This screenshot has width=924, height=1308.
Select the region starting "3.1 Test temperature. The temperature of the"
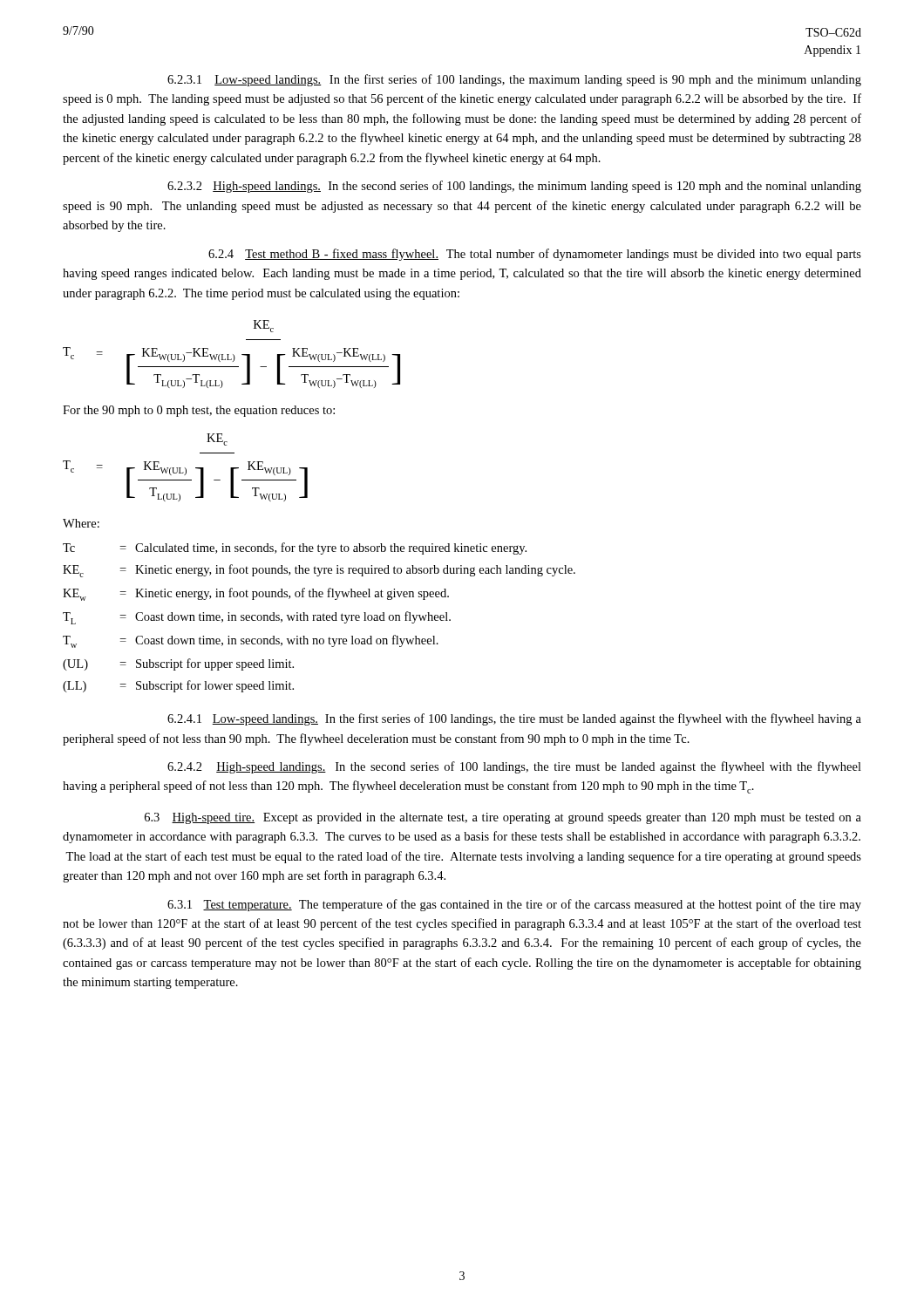pyautogui.click(x=462, y=943)
